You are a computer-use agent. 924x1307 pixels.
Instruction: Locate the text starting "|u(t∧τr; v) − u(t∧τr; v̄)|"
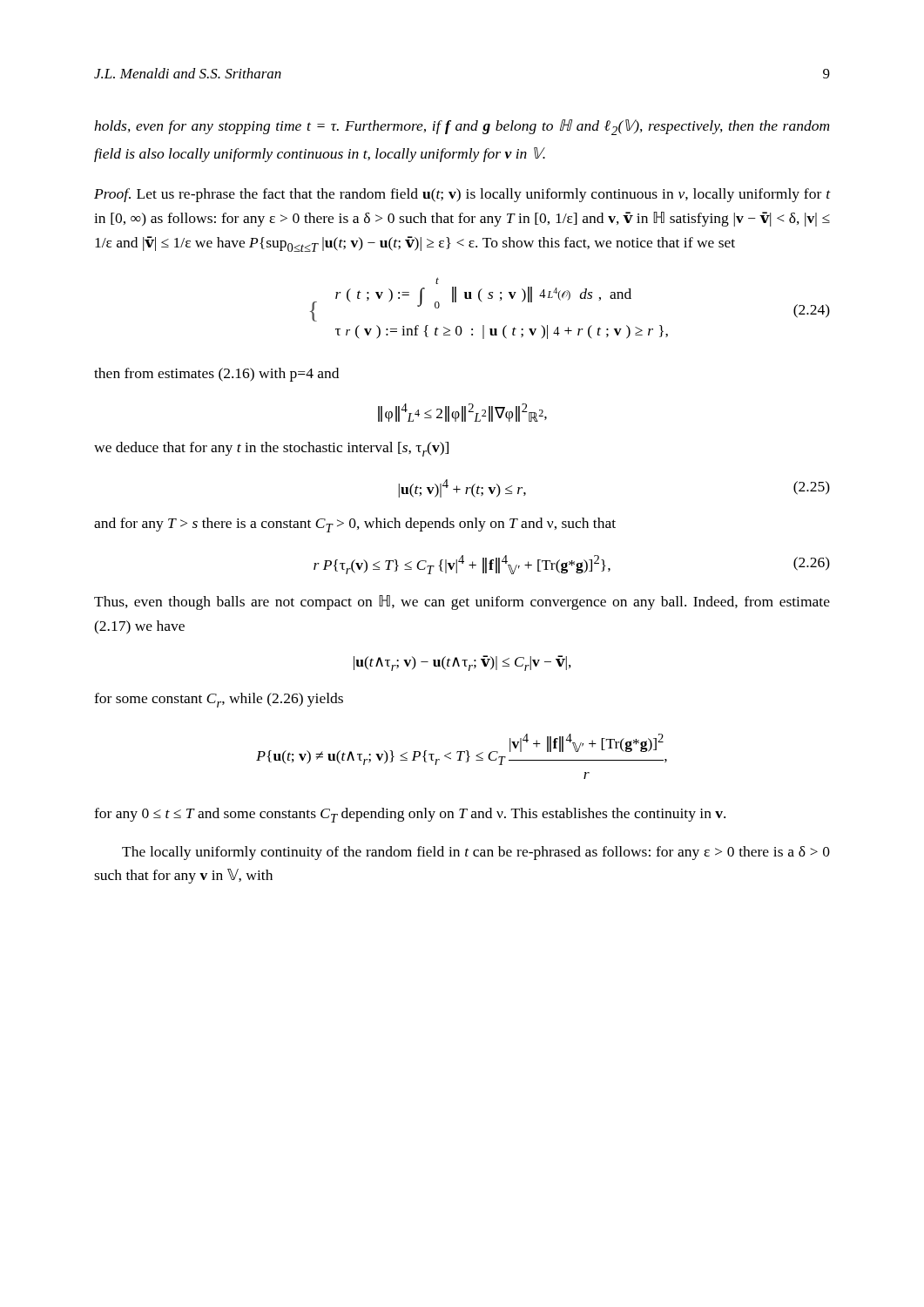462,663
